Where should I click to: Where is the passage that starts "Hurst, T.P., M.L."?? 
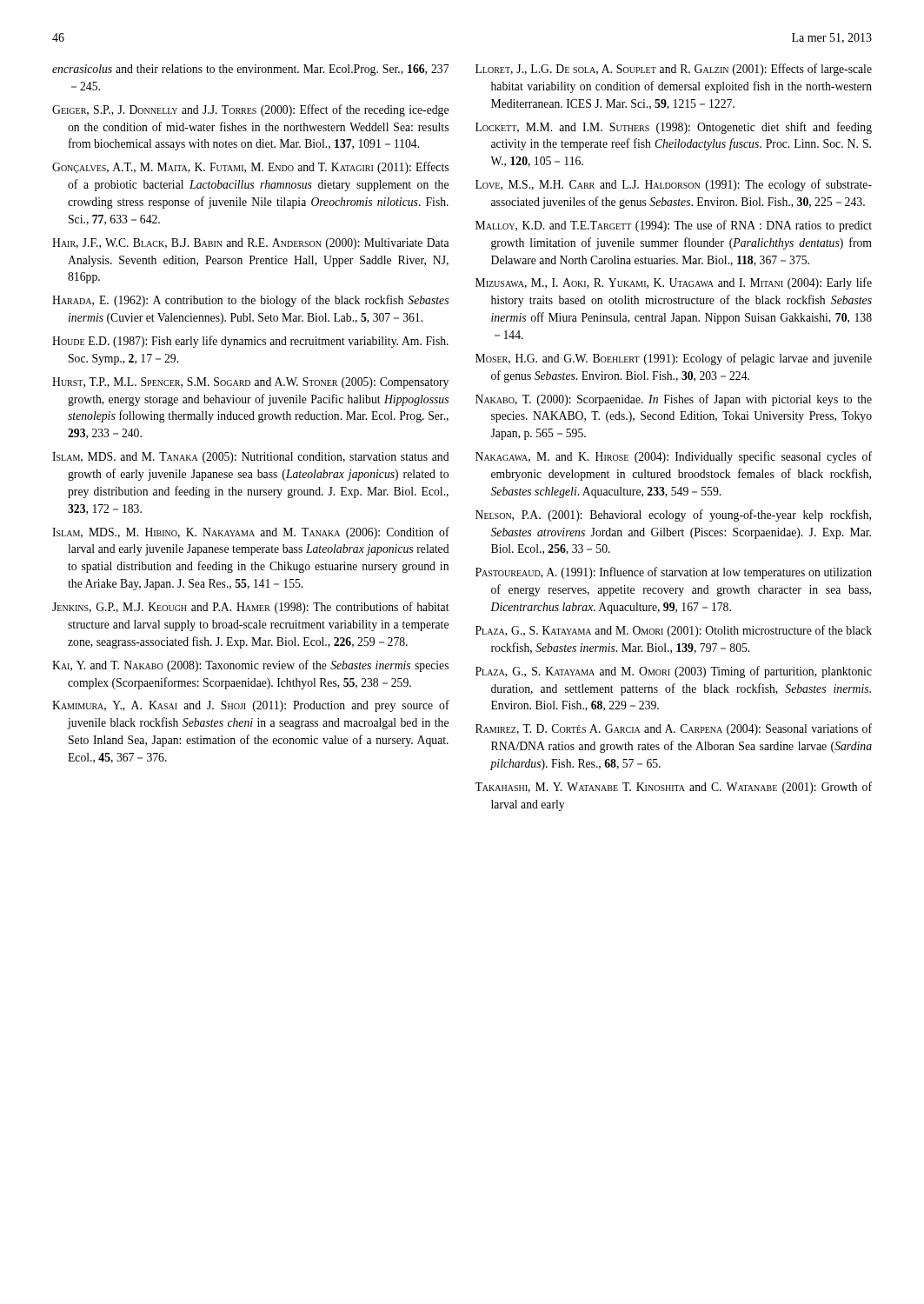coord(251,408)
